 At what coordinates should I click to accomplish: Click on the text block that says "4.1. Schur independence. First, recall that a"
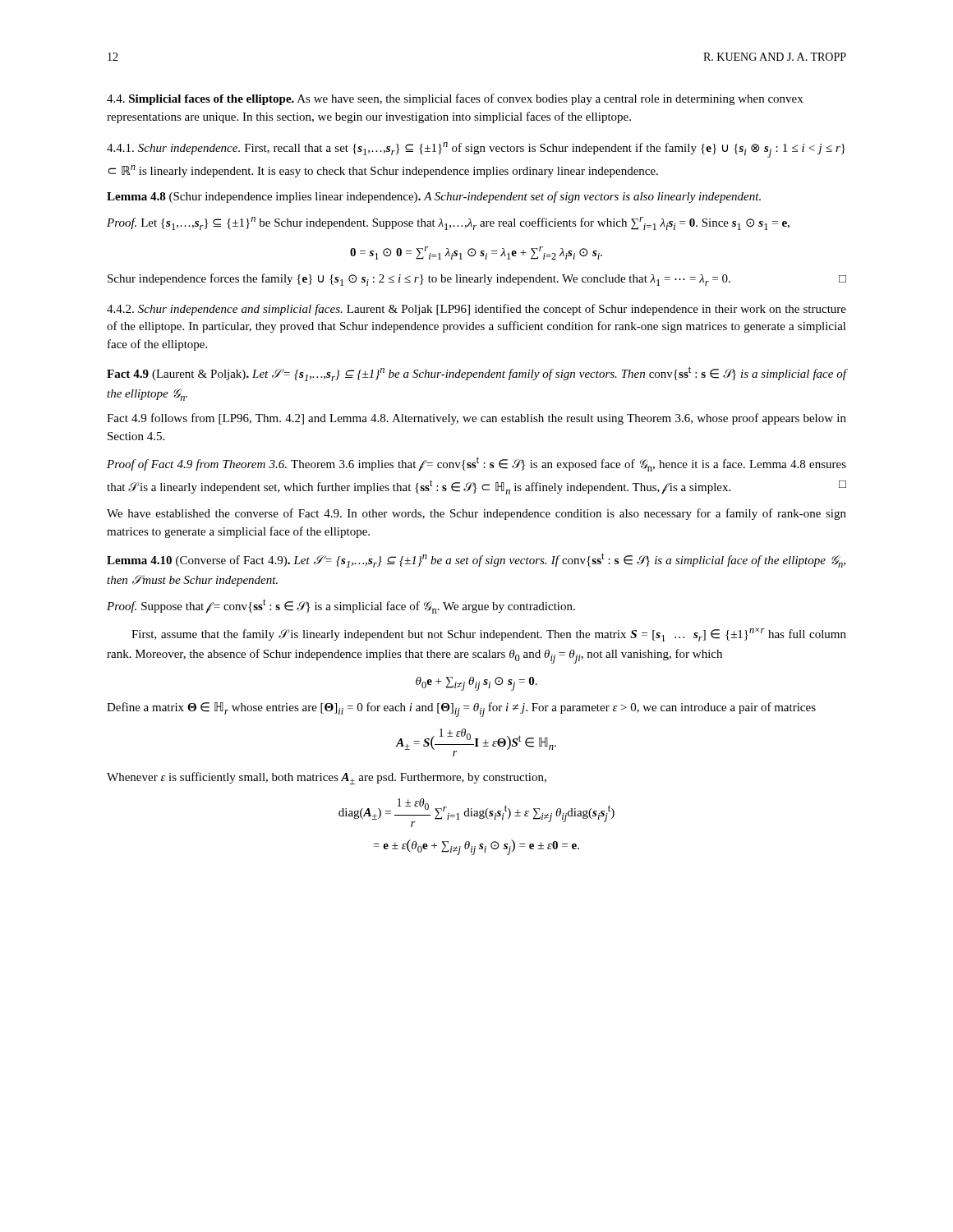476,157
